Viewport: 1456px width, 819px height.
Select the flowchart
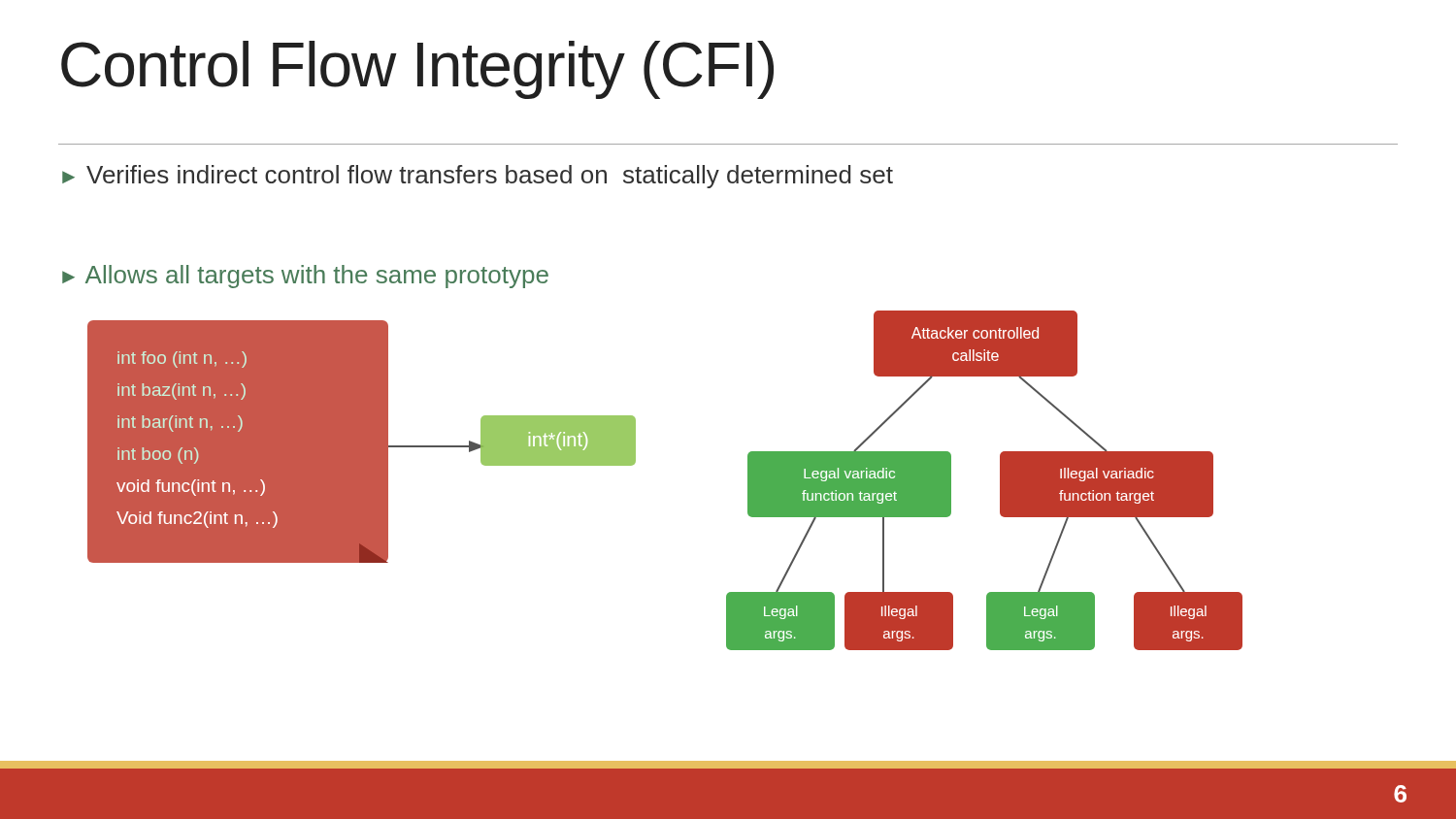[738, 490]
